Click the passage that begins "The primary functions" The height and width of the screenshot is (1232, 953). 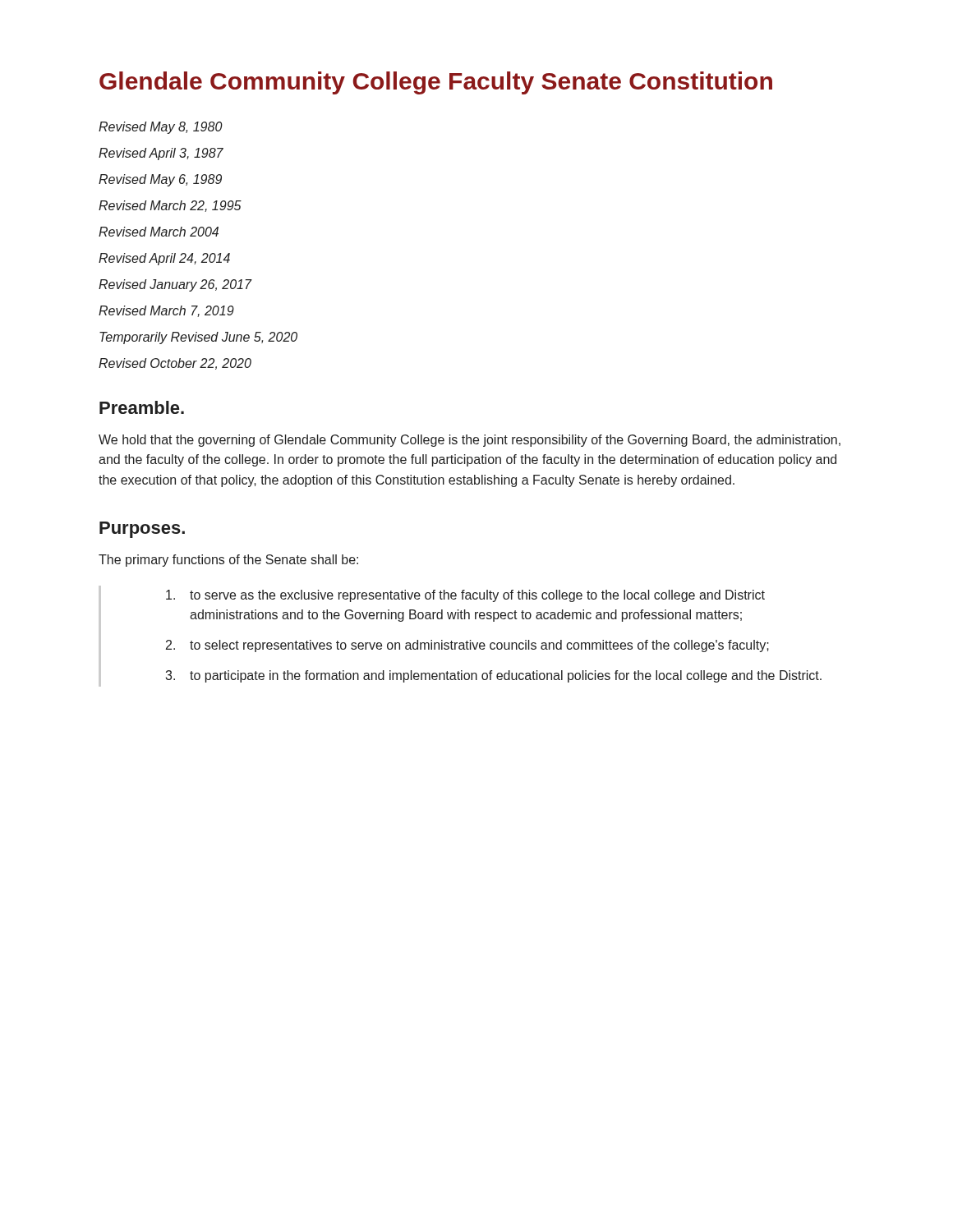point(229,560)
